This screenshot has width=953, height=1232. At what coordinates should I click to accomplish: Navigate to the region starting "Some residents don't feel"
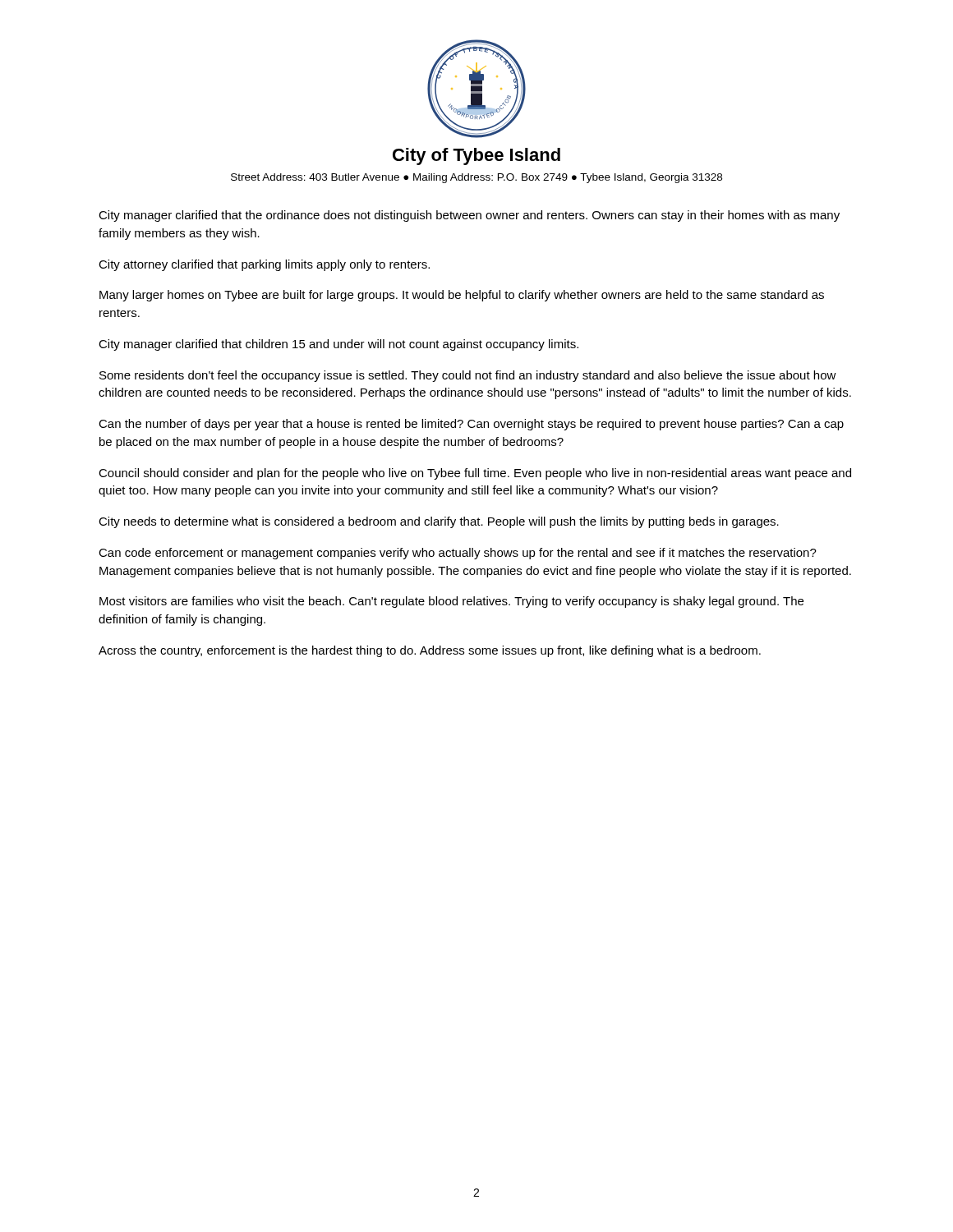pos(475,383)
